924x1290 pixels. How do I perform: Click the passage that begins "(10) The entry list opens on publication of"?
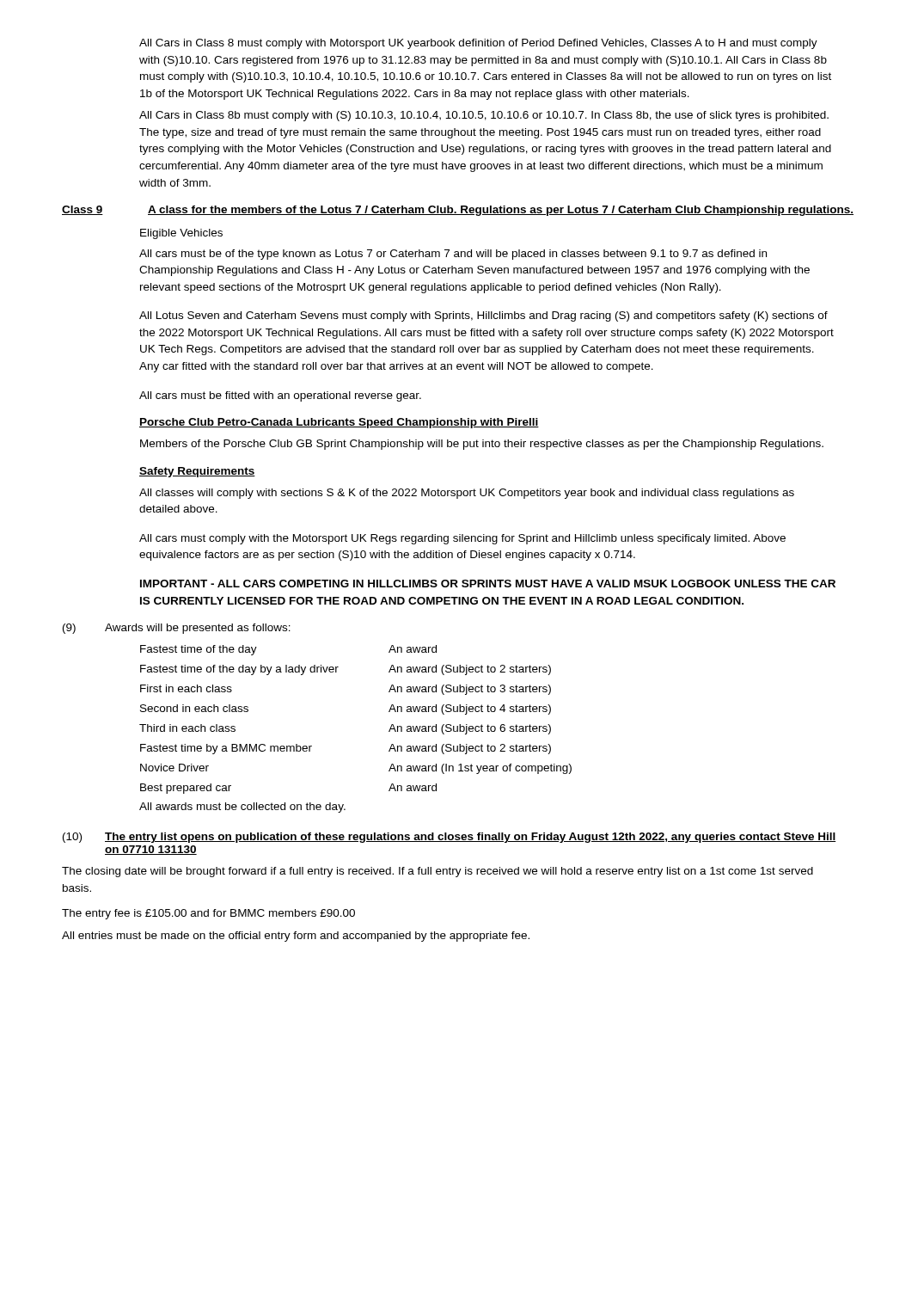pyautogui.click(x=449, y=843)
